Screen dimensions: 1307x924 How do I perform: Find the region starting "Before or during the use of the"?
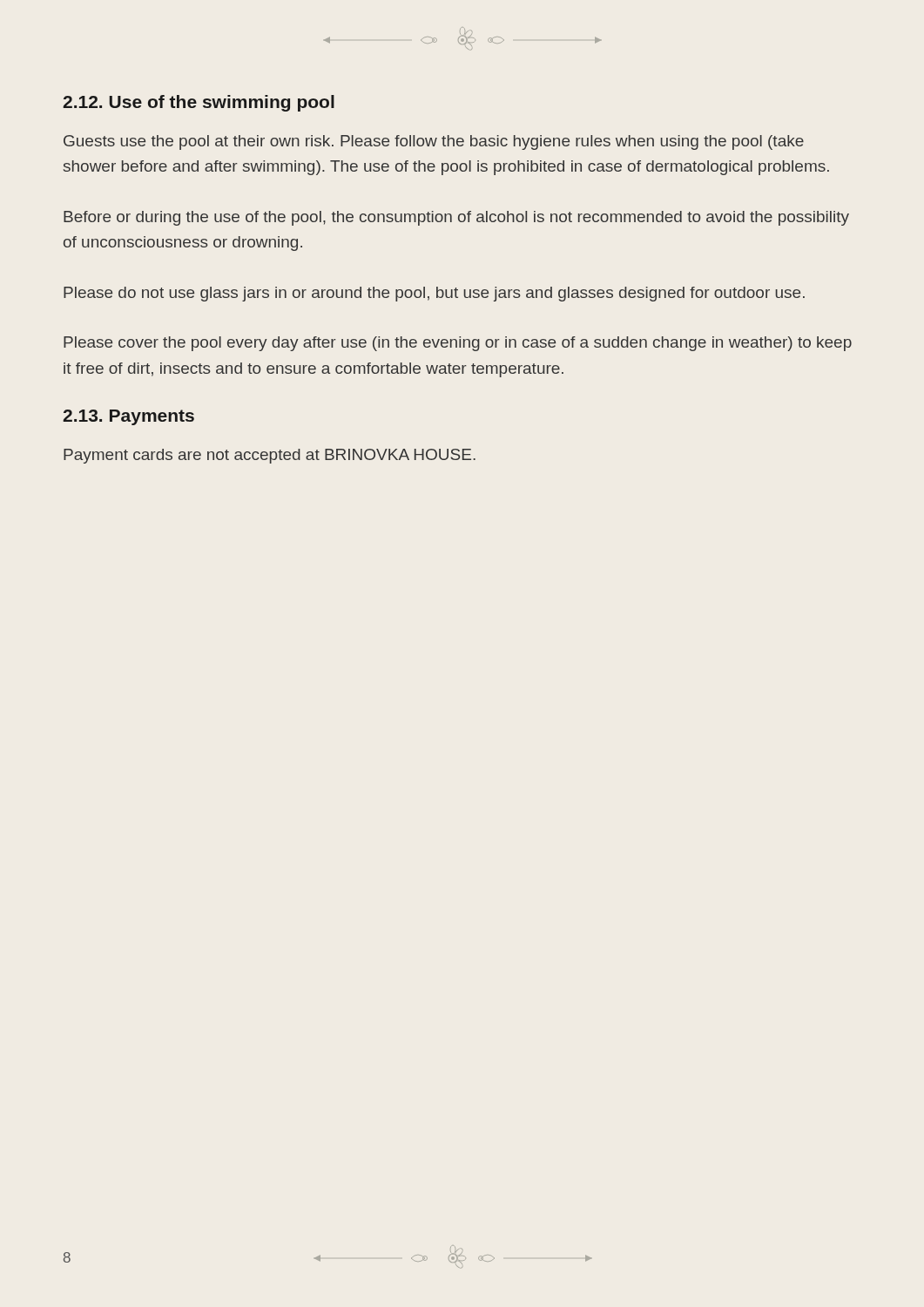(x=456, y=229)
